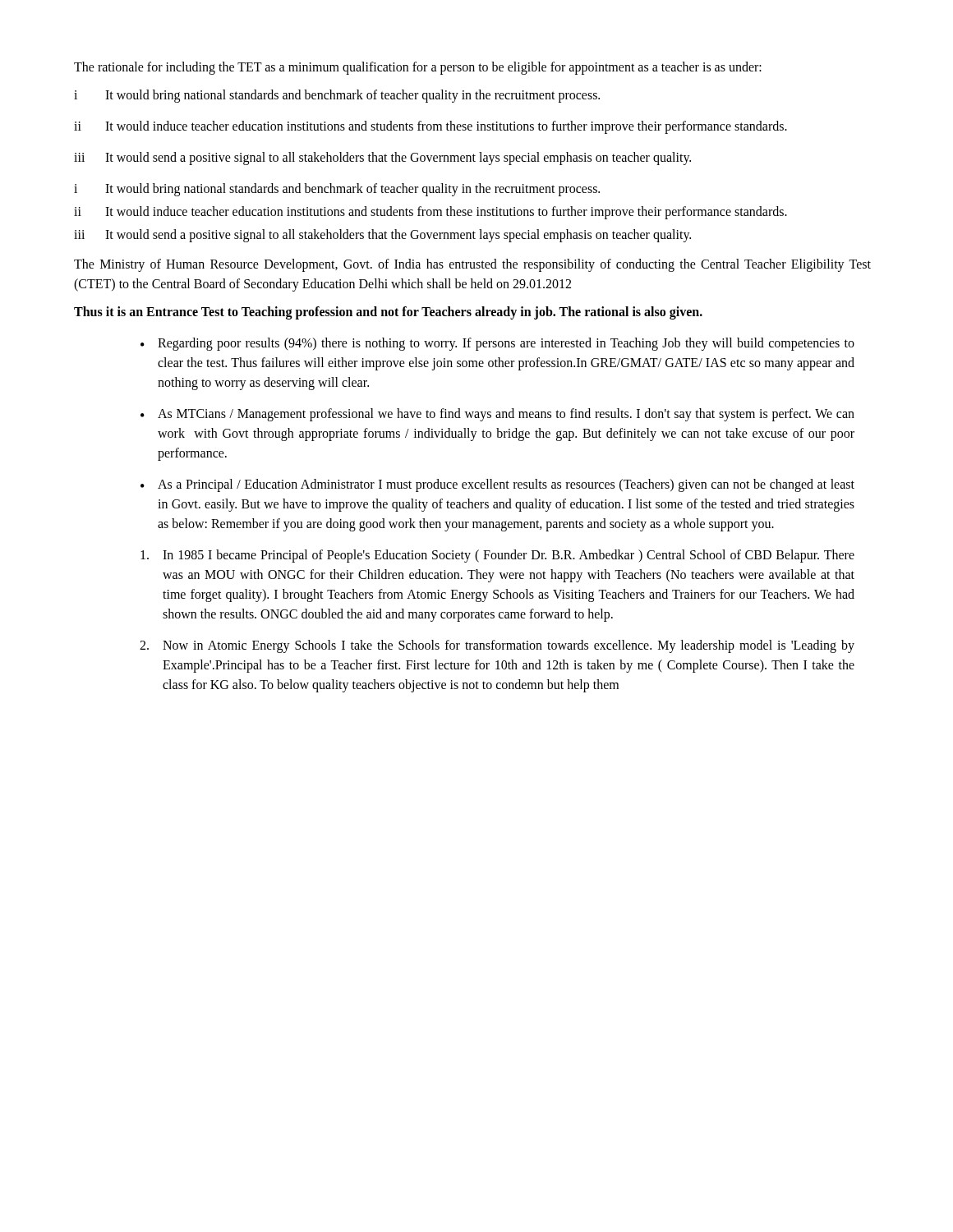Point to the text block starting "• As MTCians / Management professional"
The height and width of the screenshot is (1232, 953).
(497, 434)
